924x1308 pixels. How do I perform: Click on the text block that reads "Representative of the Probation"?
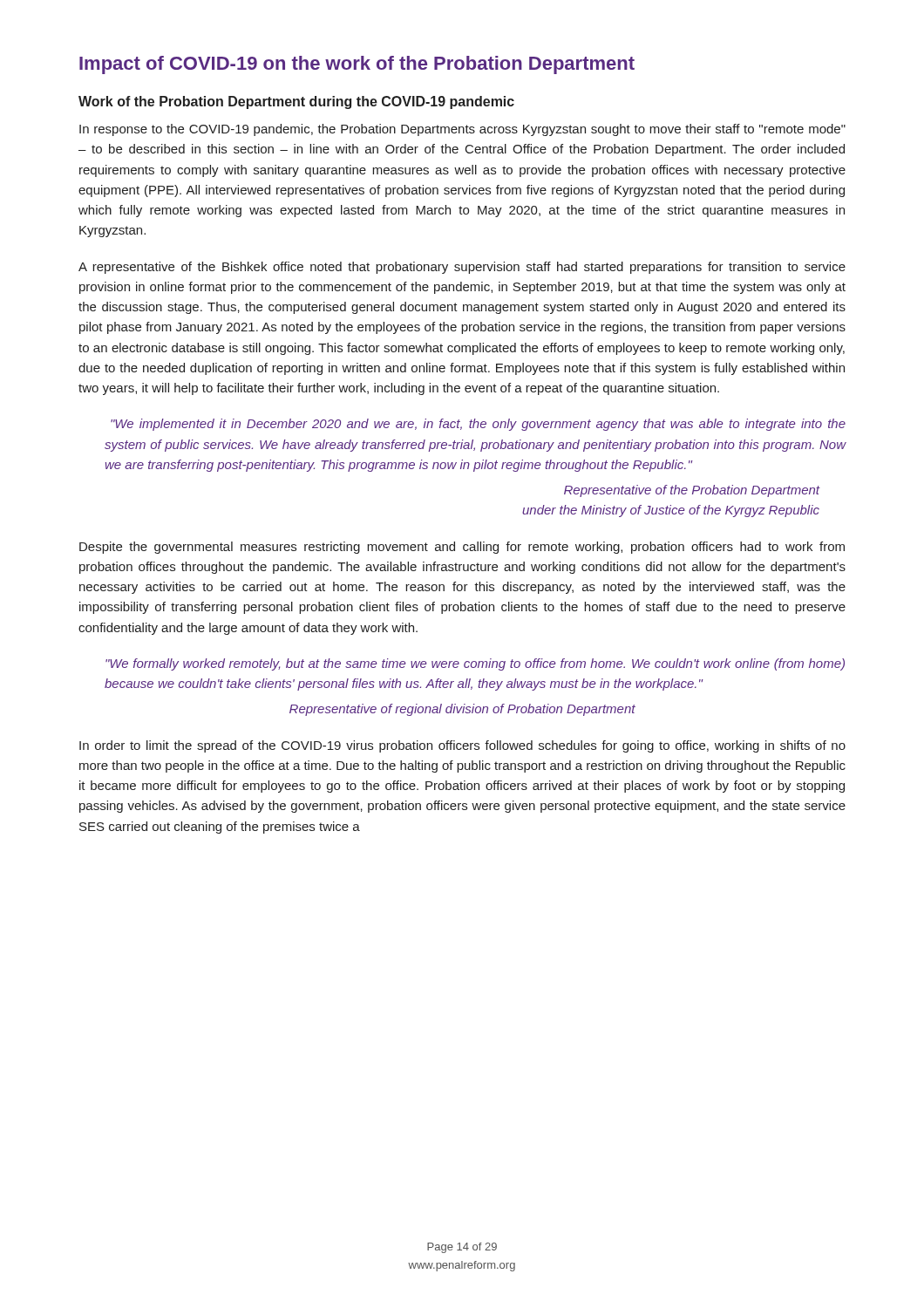point(671,500)
